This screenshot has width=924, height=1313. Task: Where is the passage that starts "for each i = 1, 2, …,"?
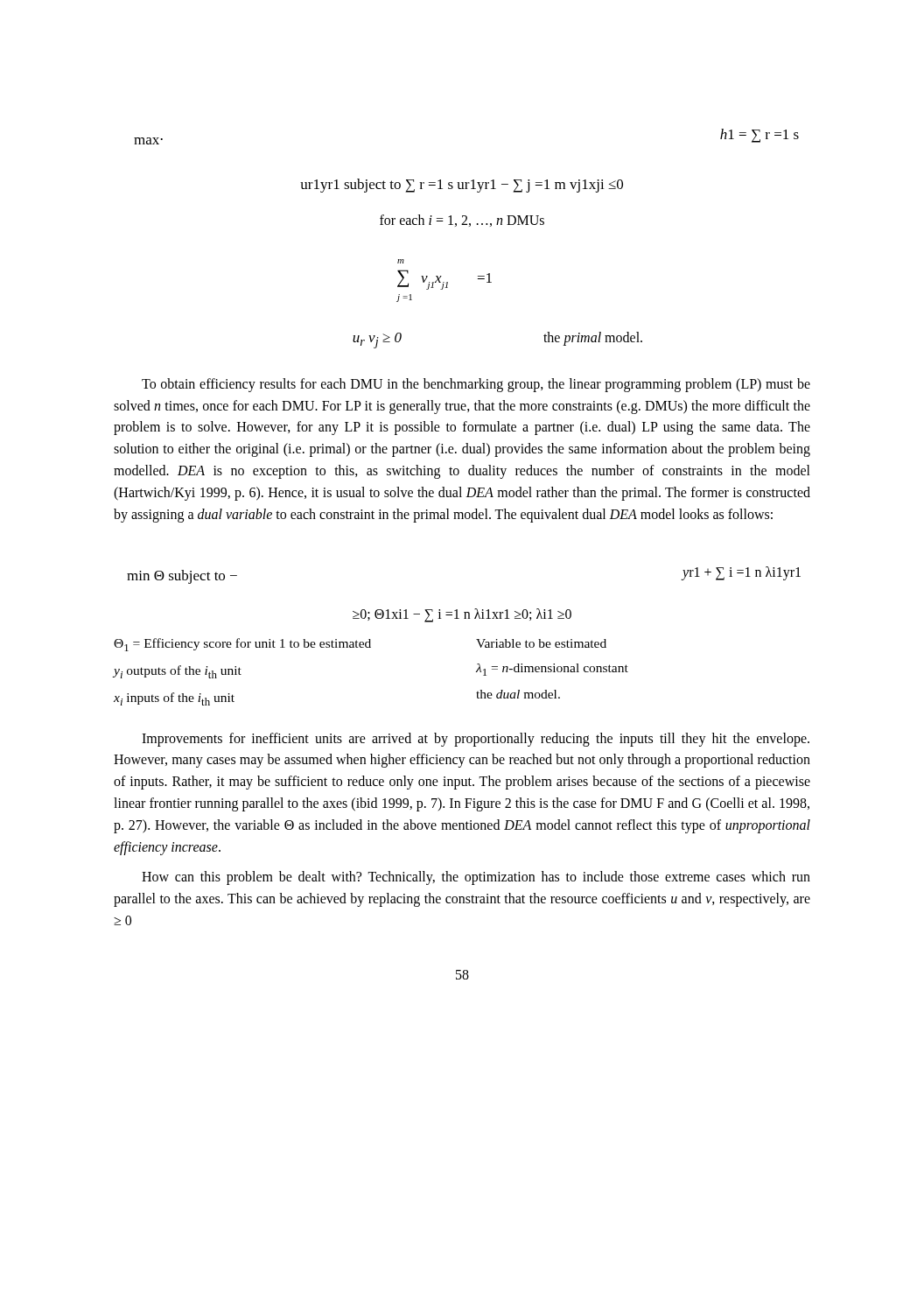click(x=462, y=220)
